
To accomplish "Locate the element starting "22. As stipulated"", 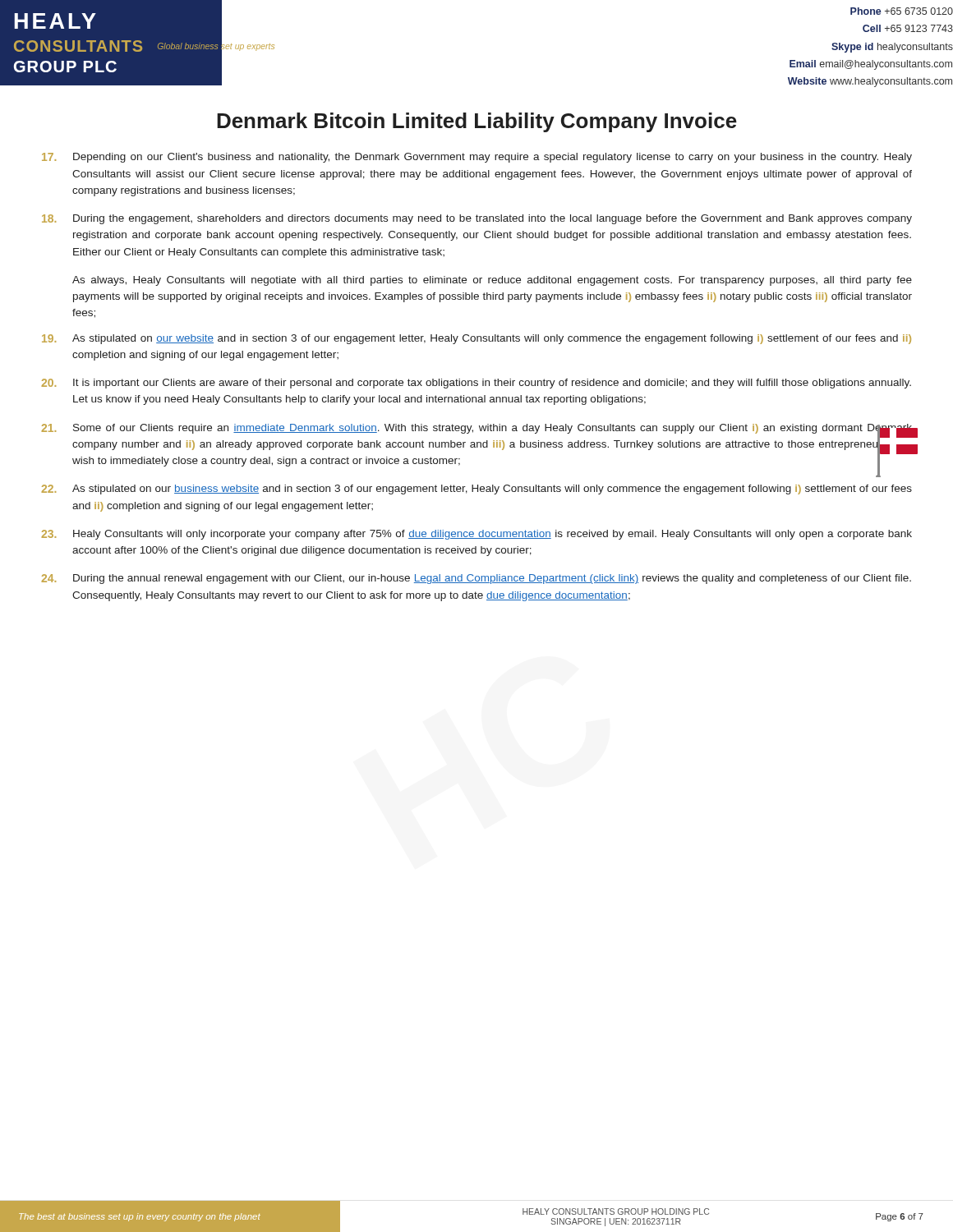I will (476, 497).
